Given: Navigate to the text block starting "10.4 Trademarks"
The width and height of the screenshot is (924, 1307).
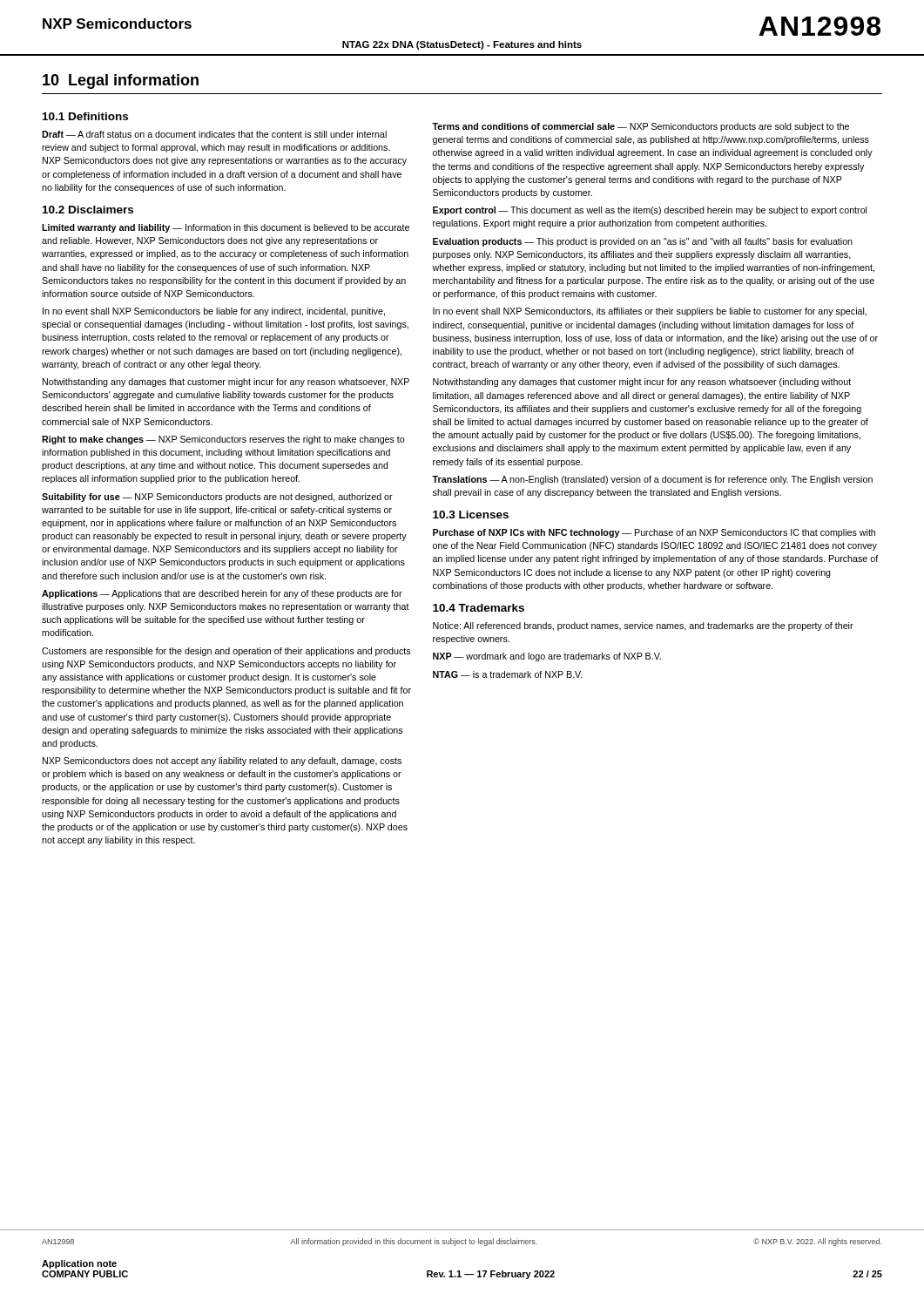Looking at the screenshot, I should tap(479, 608).
